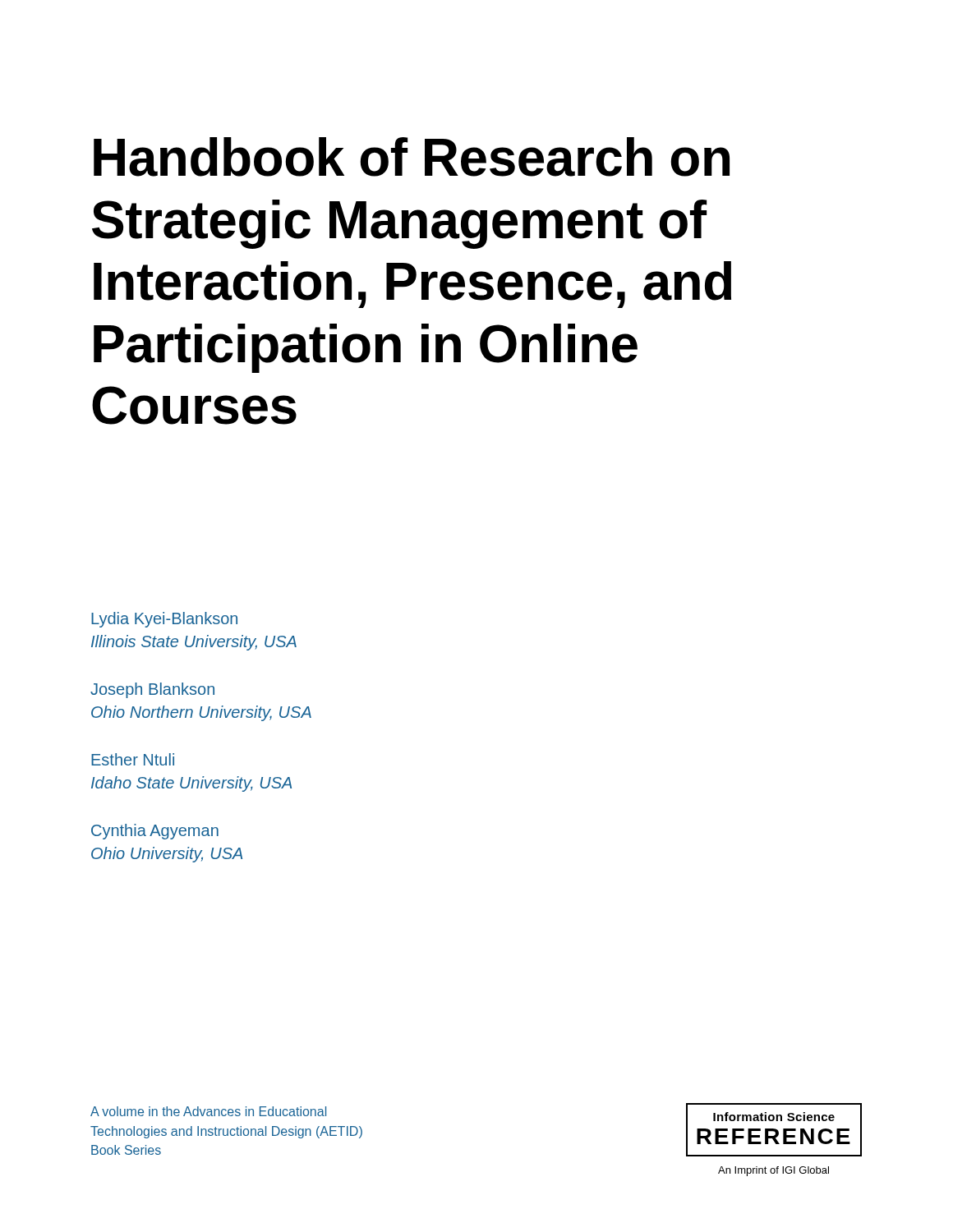Image resolution: width=953 pixels, height=1232 pixels.
Task: Select the text block with the text "Esther Ntuli Idaho"
Action: [296, 771]
